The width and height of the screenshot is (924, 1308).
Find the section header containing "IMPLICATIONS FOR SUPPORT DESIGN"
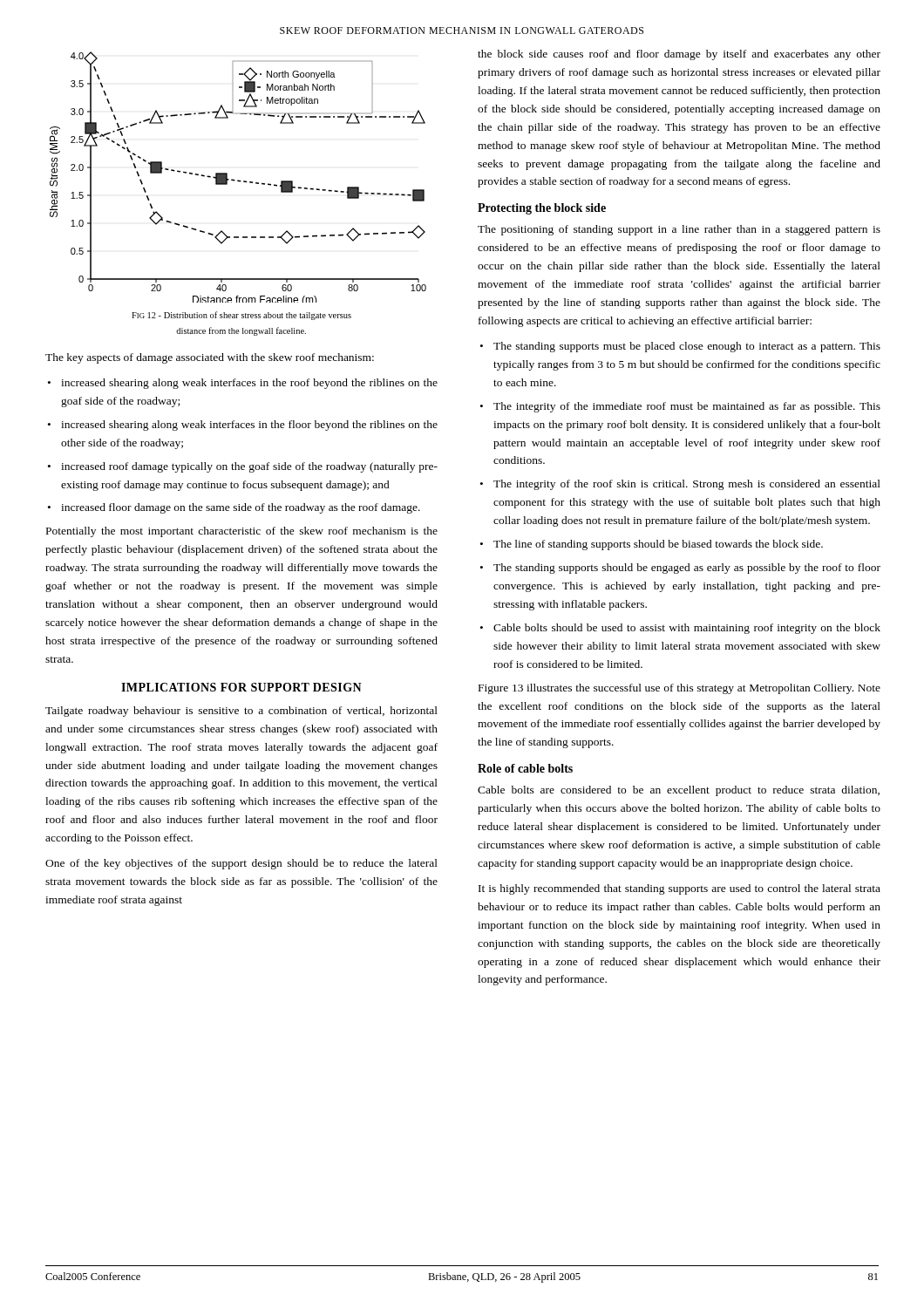coord(241,687)
